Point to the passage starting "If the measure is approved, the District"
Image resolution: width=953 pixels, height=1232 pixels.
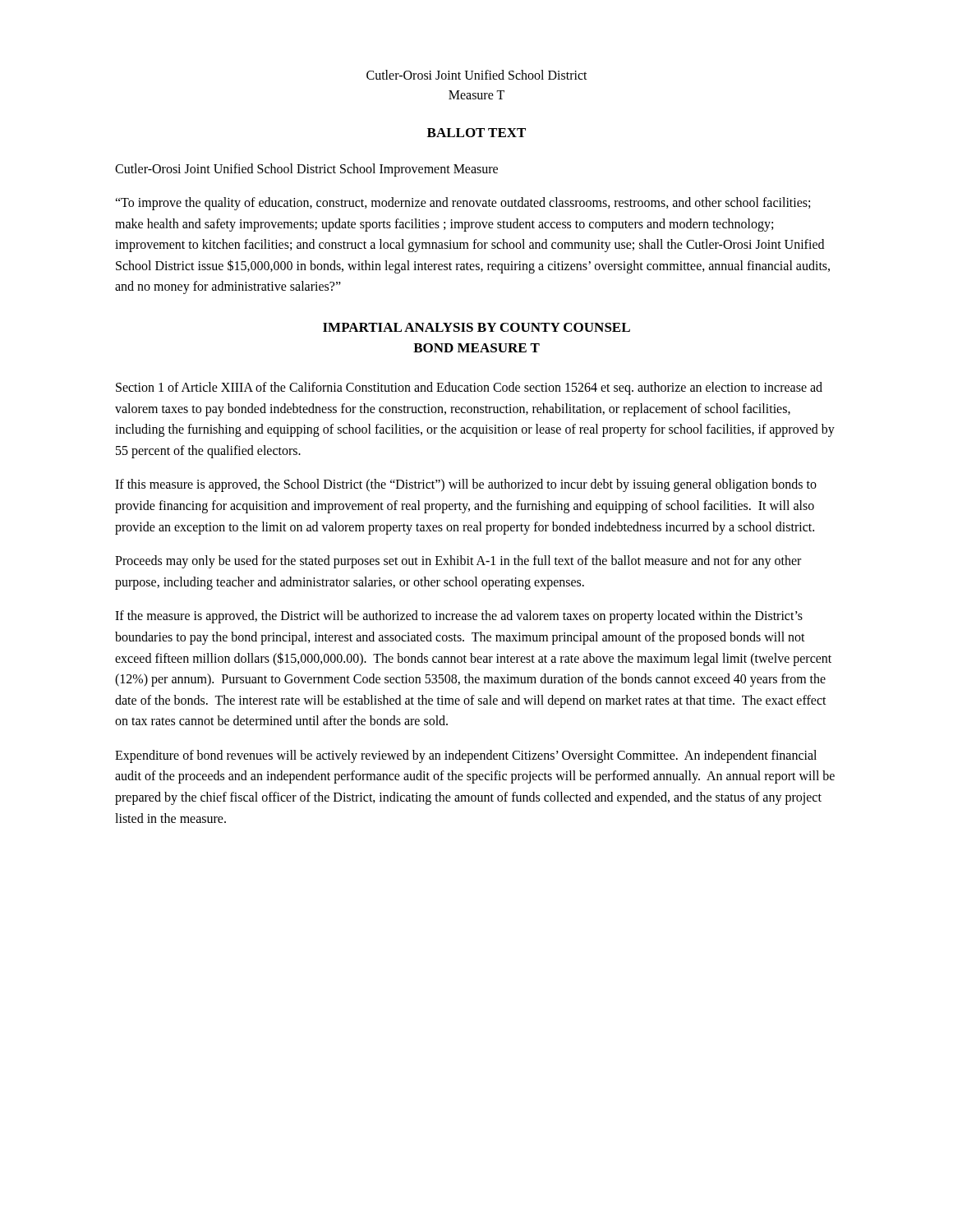[x=473, y=668]
